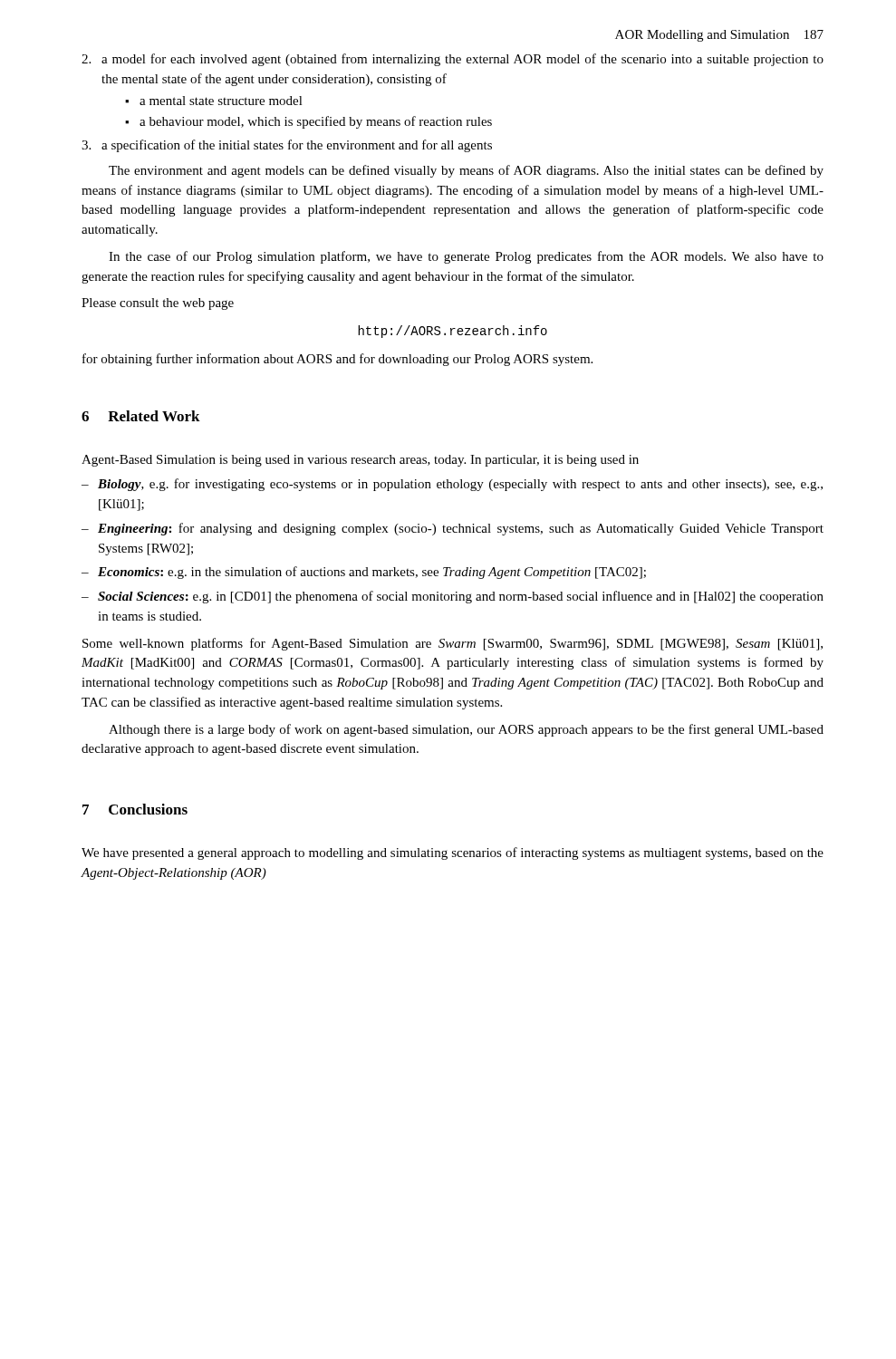Find the element starting "In the case"
Viewport: 896px width, 1359px height.
(x=453, y=266)
